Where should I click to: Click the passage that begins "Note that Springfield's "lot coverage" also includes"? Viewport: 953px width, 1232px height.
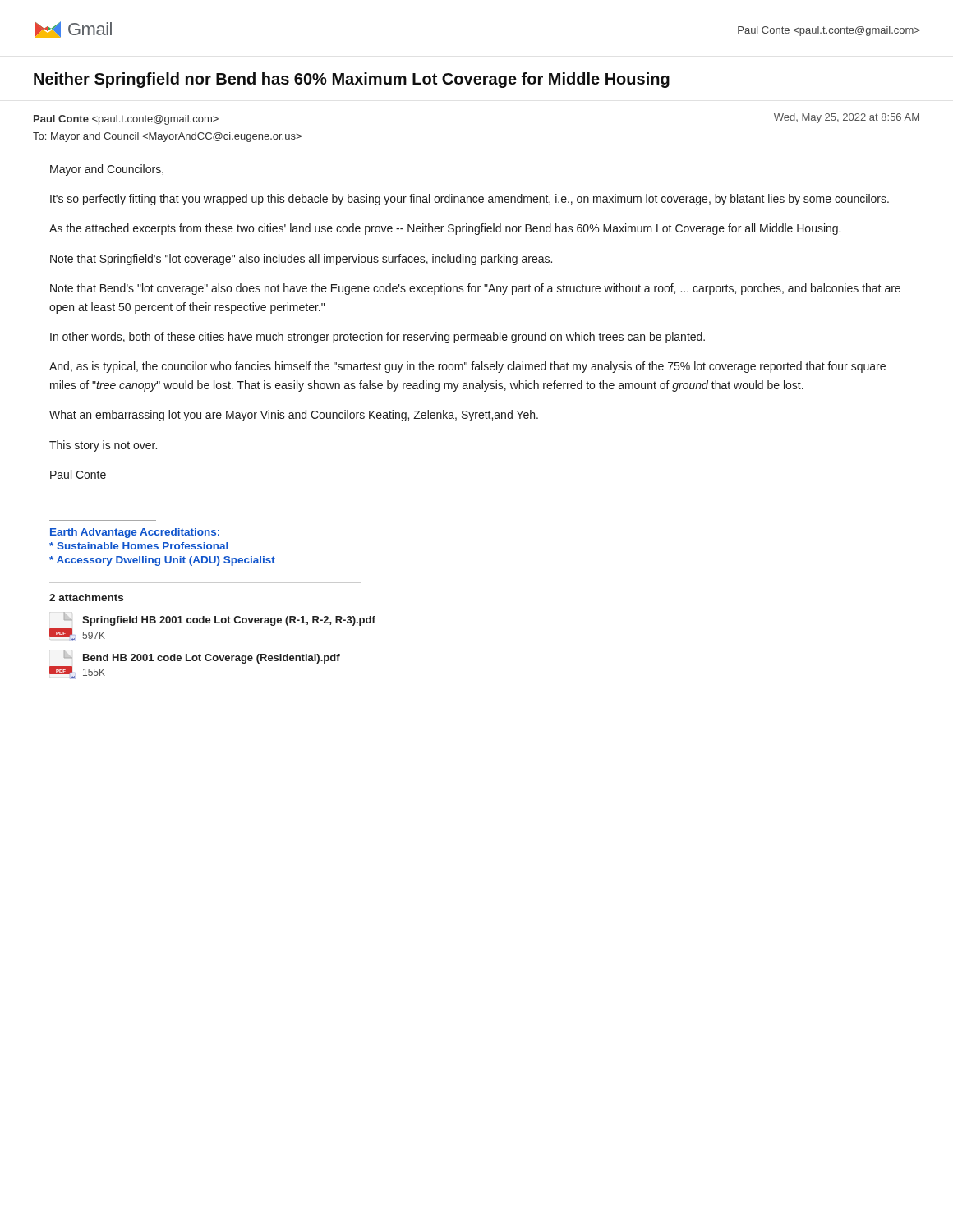click(476, 259)
